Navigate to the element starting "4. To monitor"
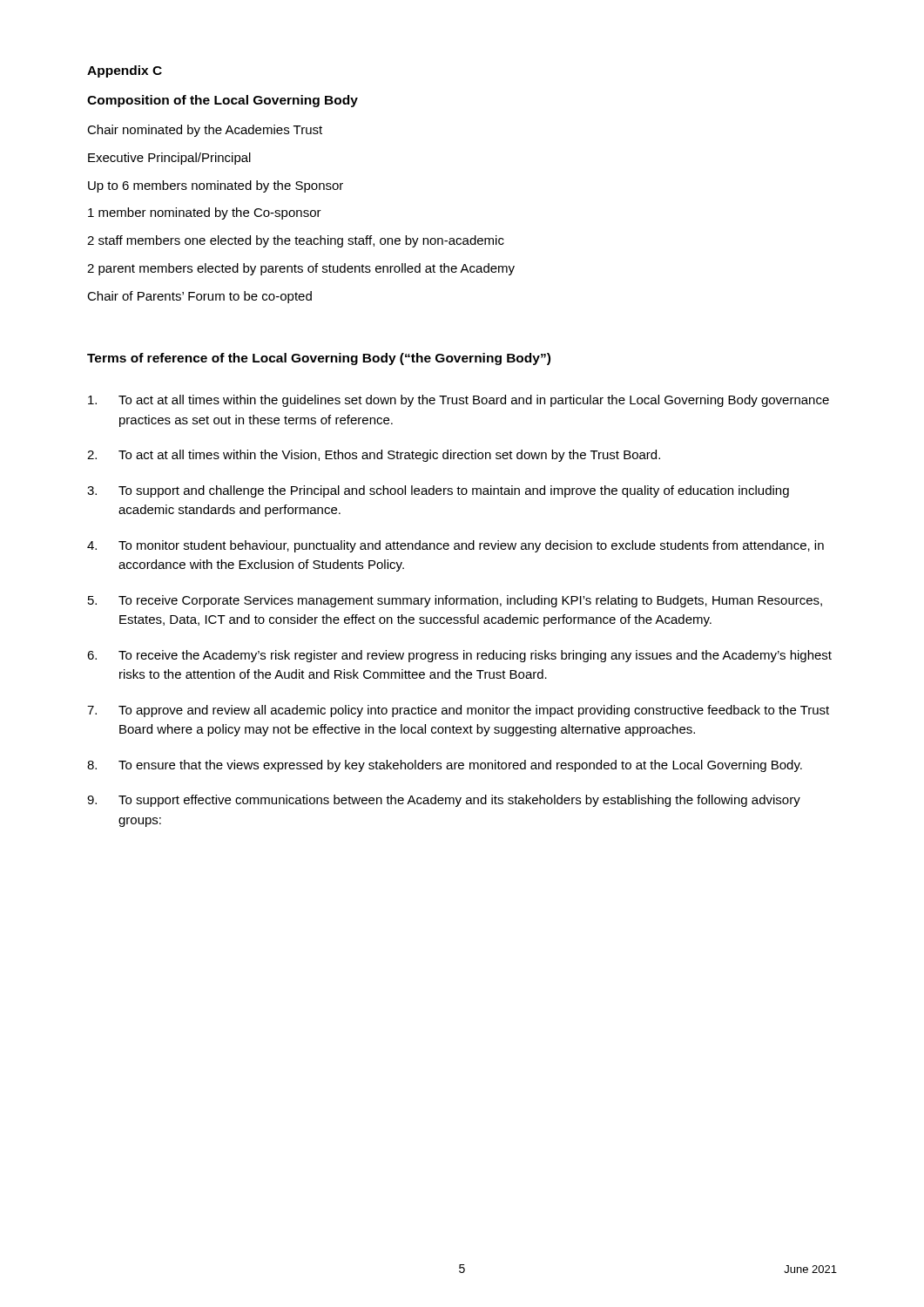The height and width of the screenshot is (1307, 924). [x=462, y=555]
